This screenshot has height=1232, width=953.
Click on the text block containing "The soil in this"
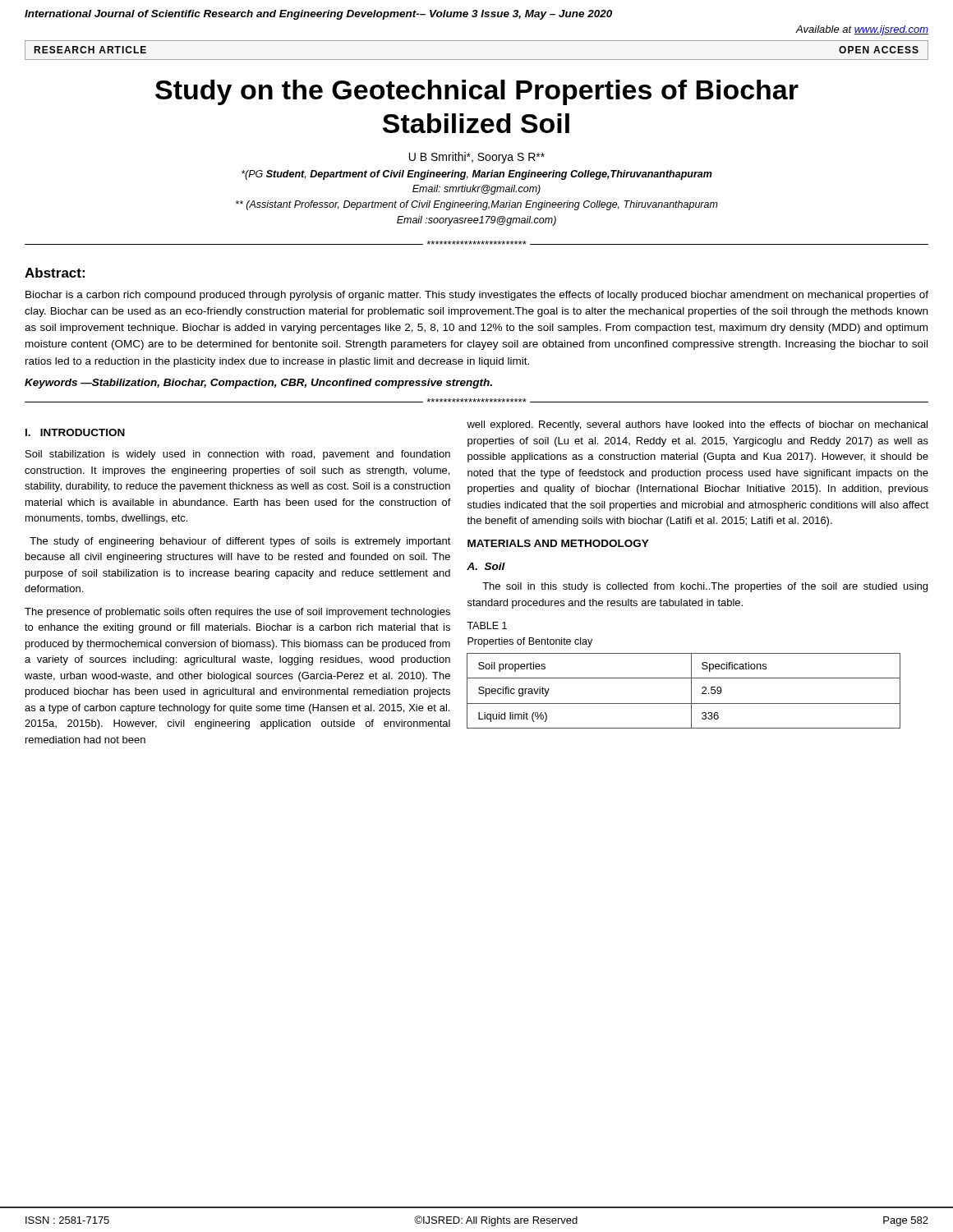coord(698,594)
